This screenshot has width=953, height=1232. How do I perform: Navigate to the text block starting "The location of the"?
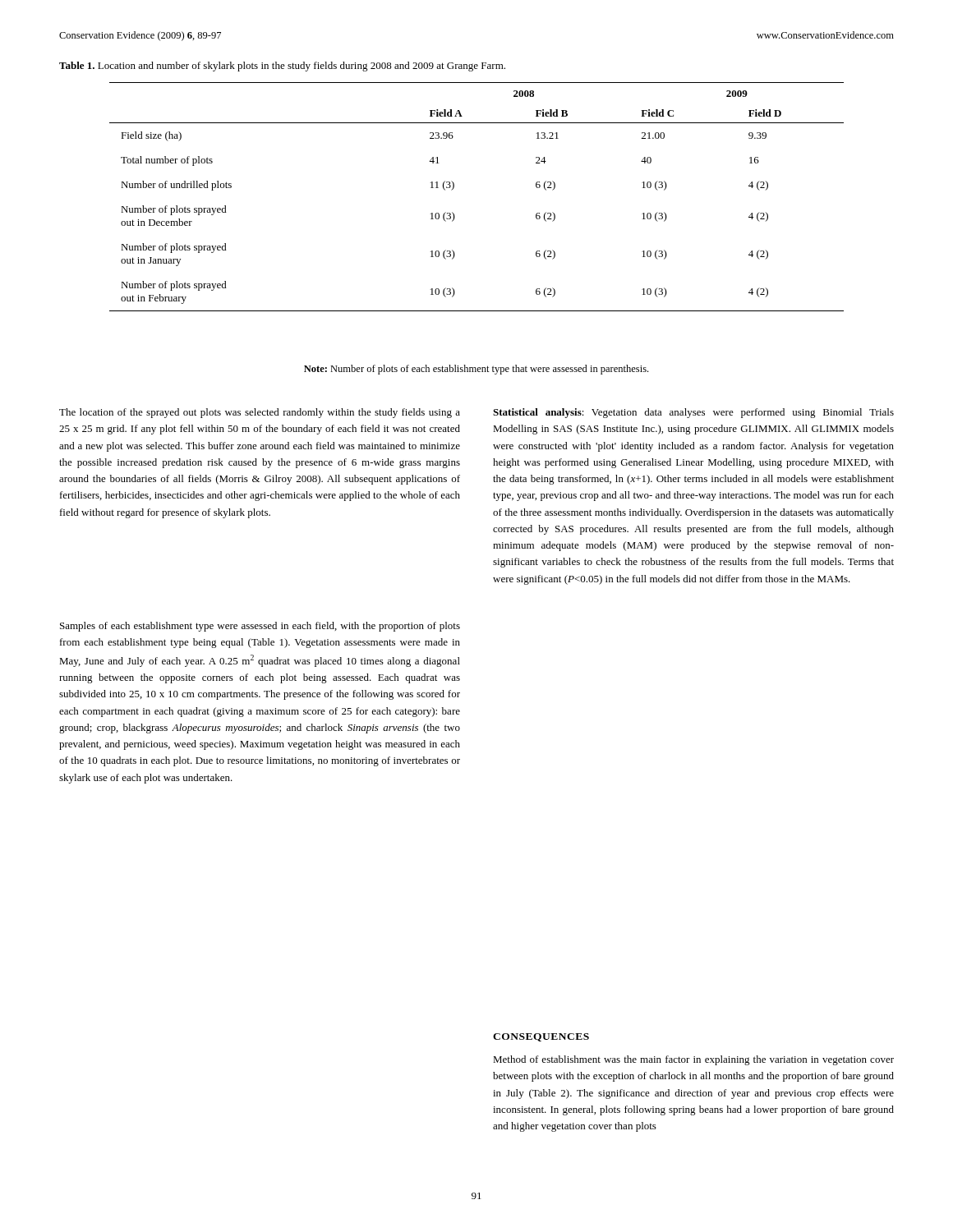260,462
